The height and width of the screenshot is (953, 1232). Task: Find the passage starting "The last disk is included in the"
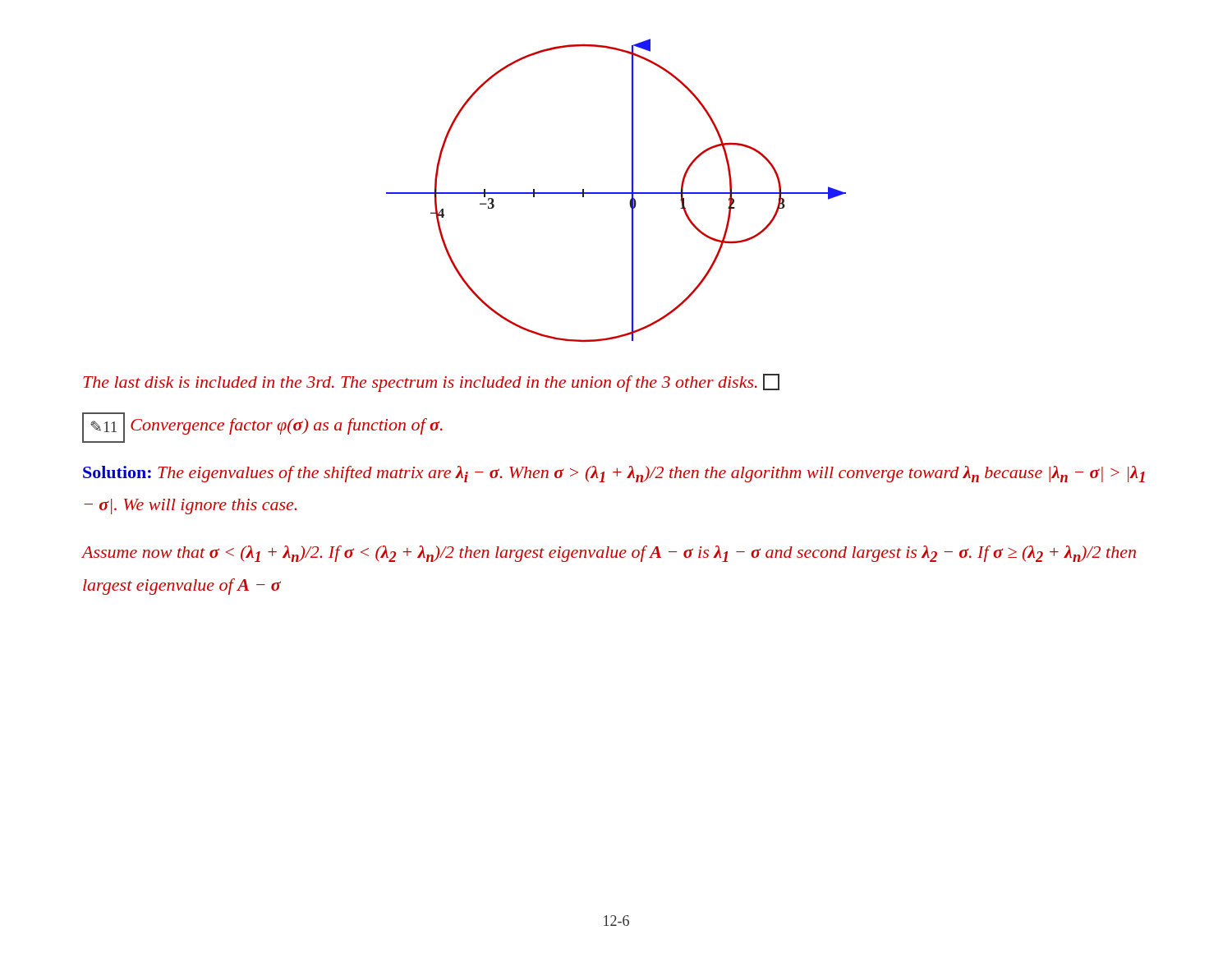(x=431, y=382)
